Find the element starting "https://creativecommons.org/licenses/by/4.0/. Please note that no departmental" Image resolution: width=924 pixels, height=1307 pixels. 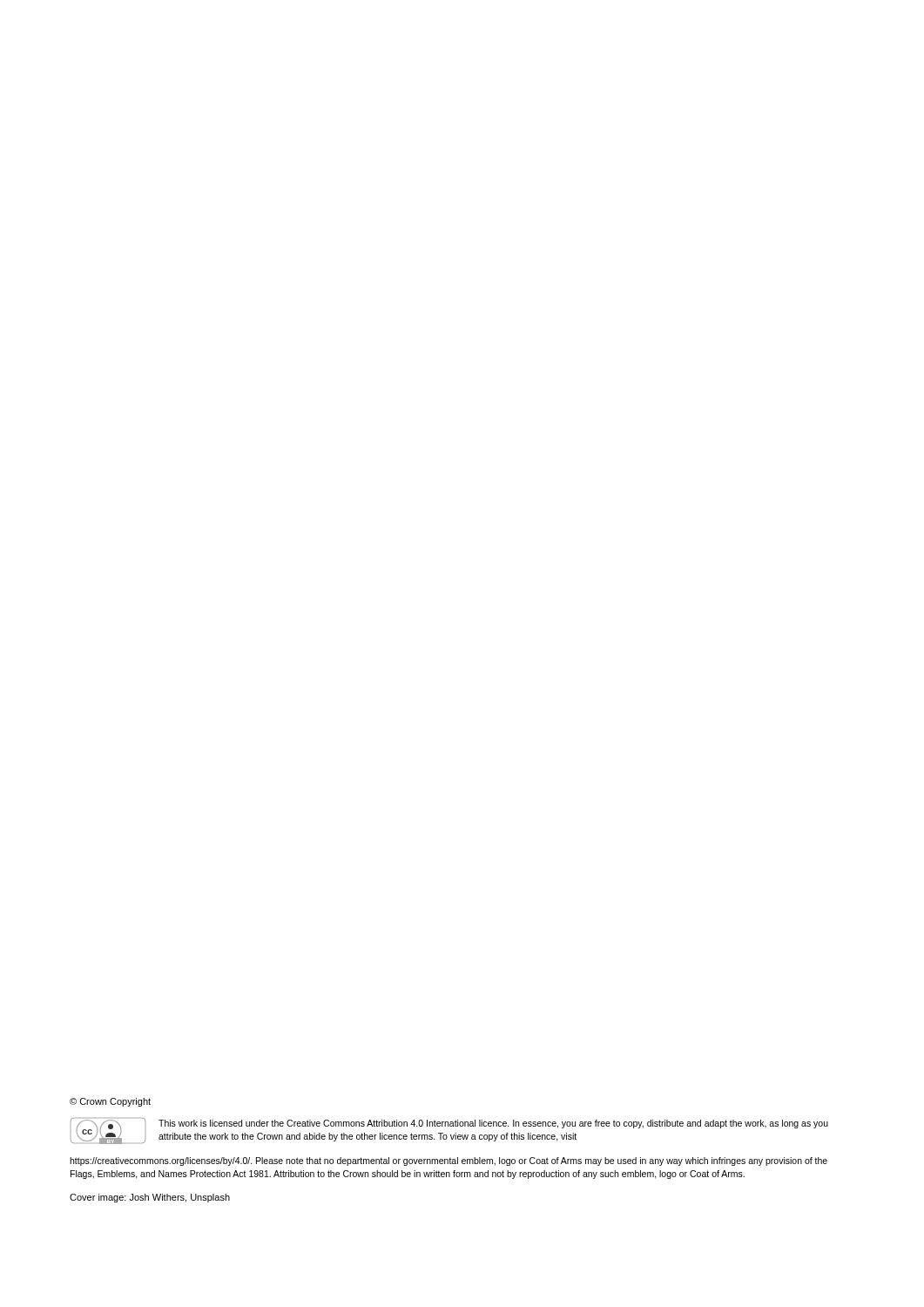[449, 1167]
